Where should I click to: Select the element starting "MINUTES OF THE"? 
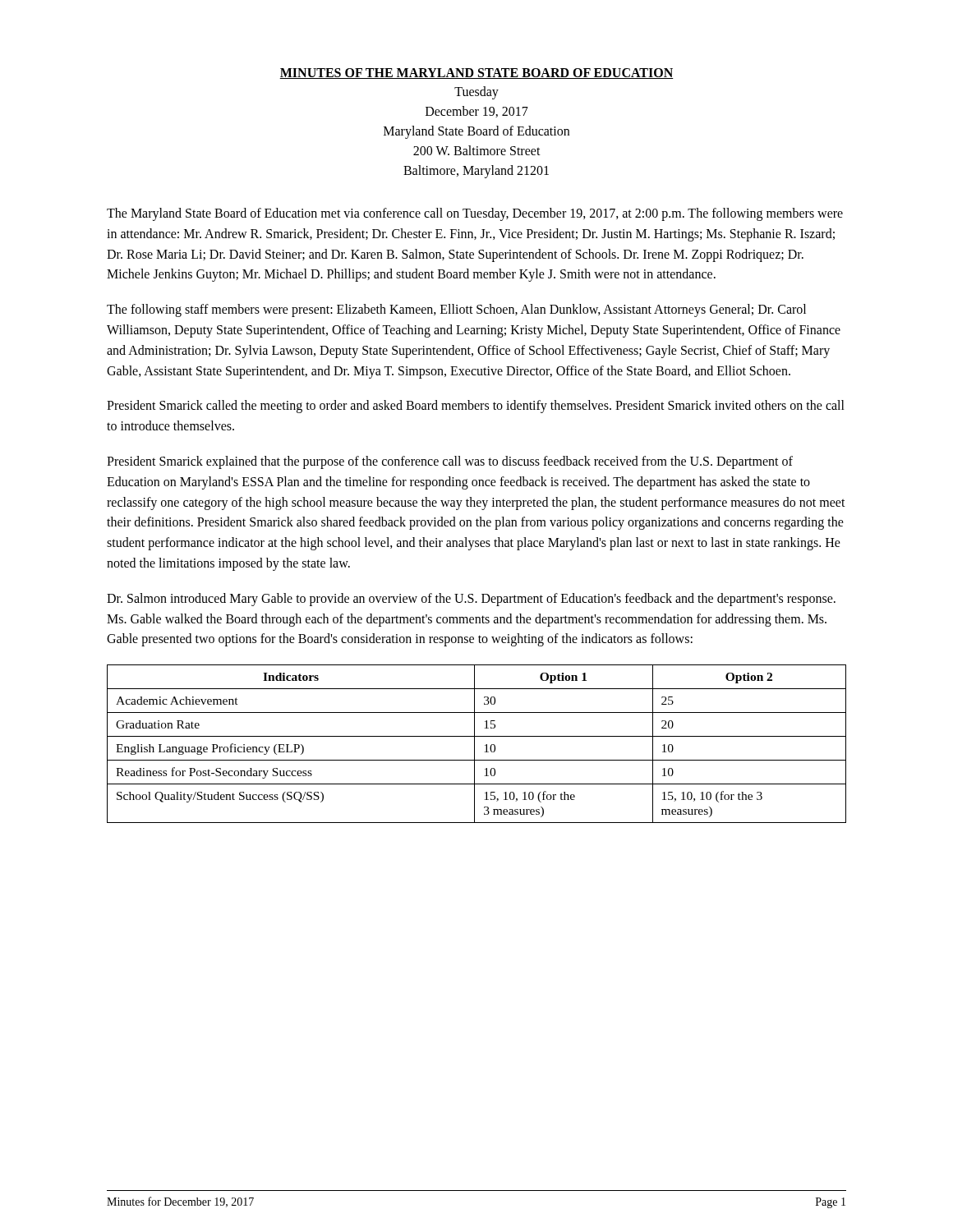coord(476,123)
